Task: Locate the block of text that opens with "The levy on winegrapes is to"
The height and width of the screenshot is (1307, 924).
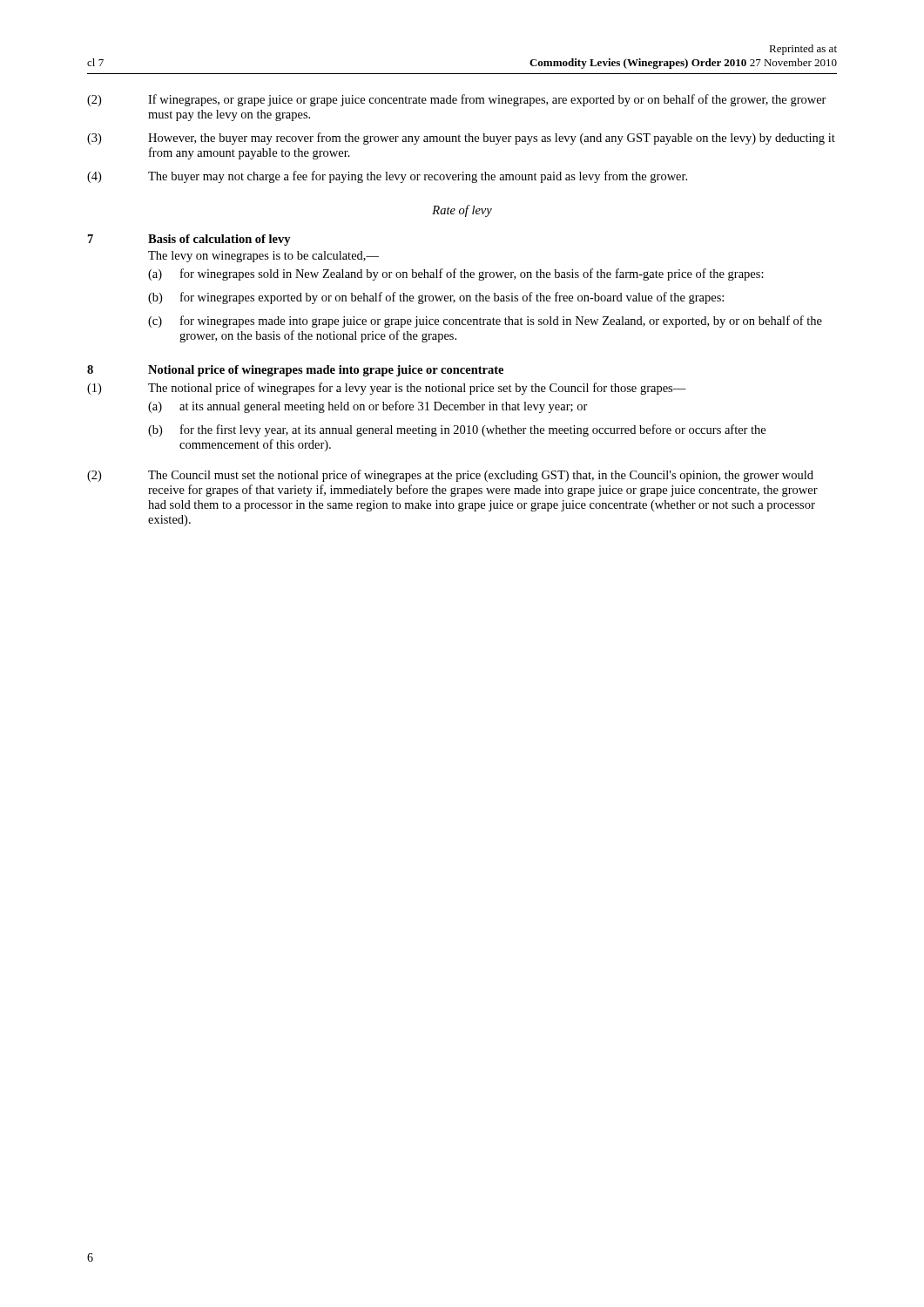Action: pyautogui.click(x=263, y=257)
